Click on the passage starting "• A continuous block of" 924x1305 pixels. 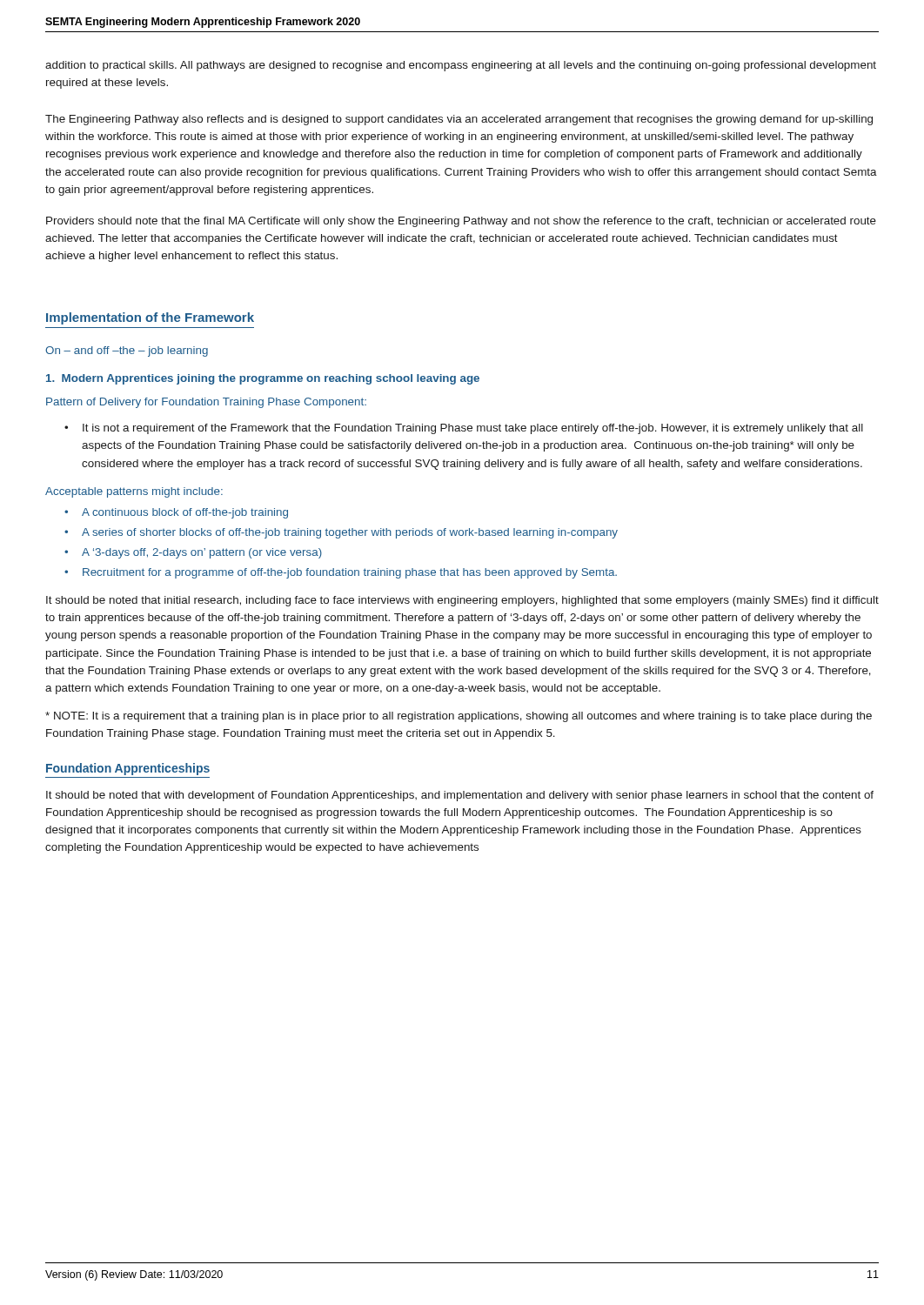coord(176,513)
